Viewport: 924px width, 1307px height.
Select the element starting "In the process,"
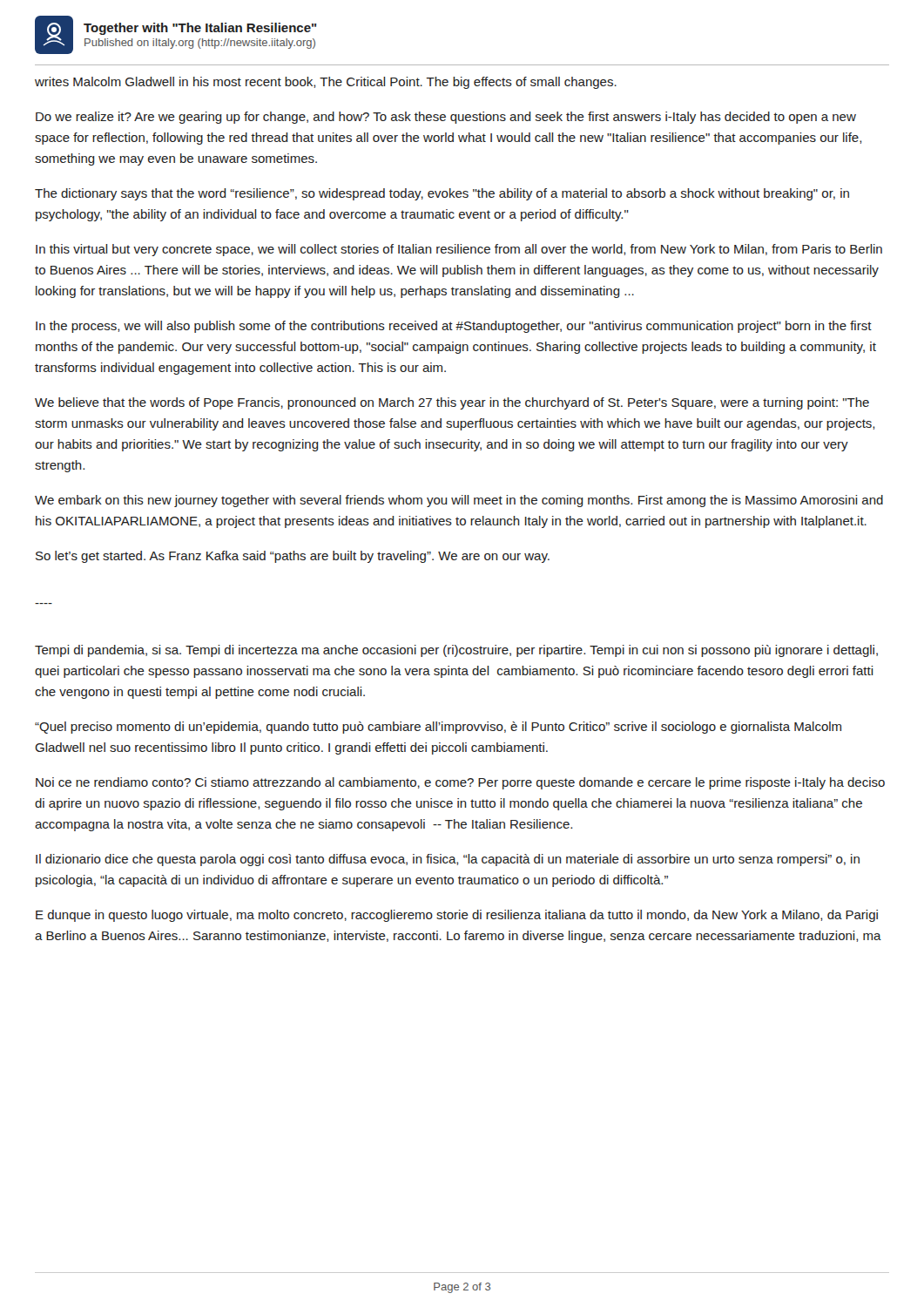[455, 346]
